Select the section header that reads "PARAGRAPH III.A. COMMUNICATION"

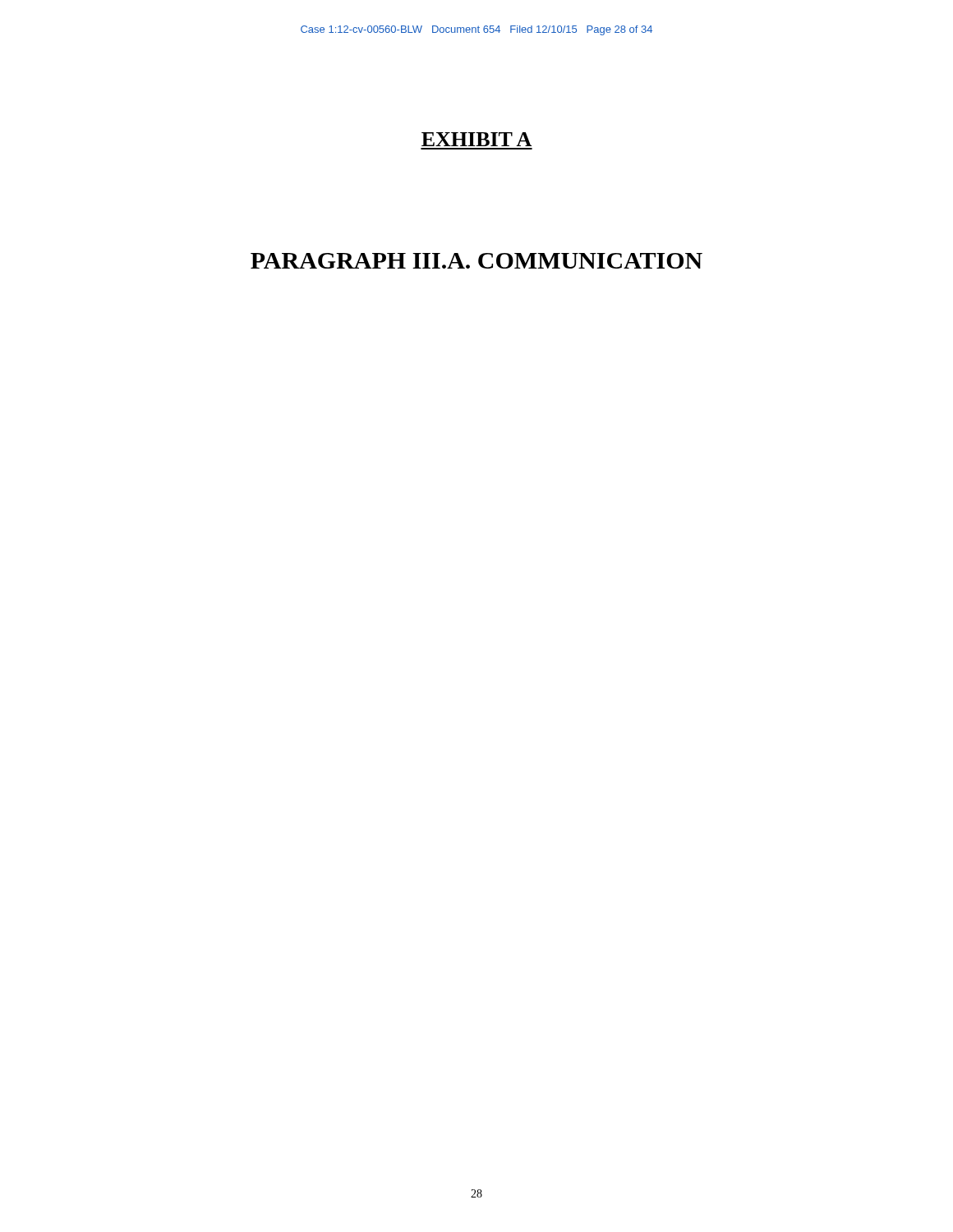[x=476, y=260]
